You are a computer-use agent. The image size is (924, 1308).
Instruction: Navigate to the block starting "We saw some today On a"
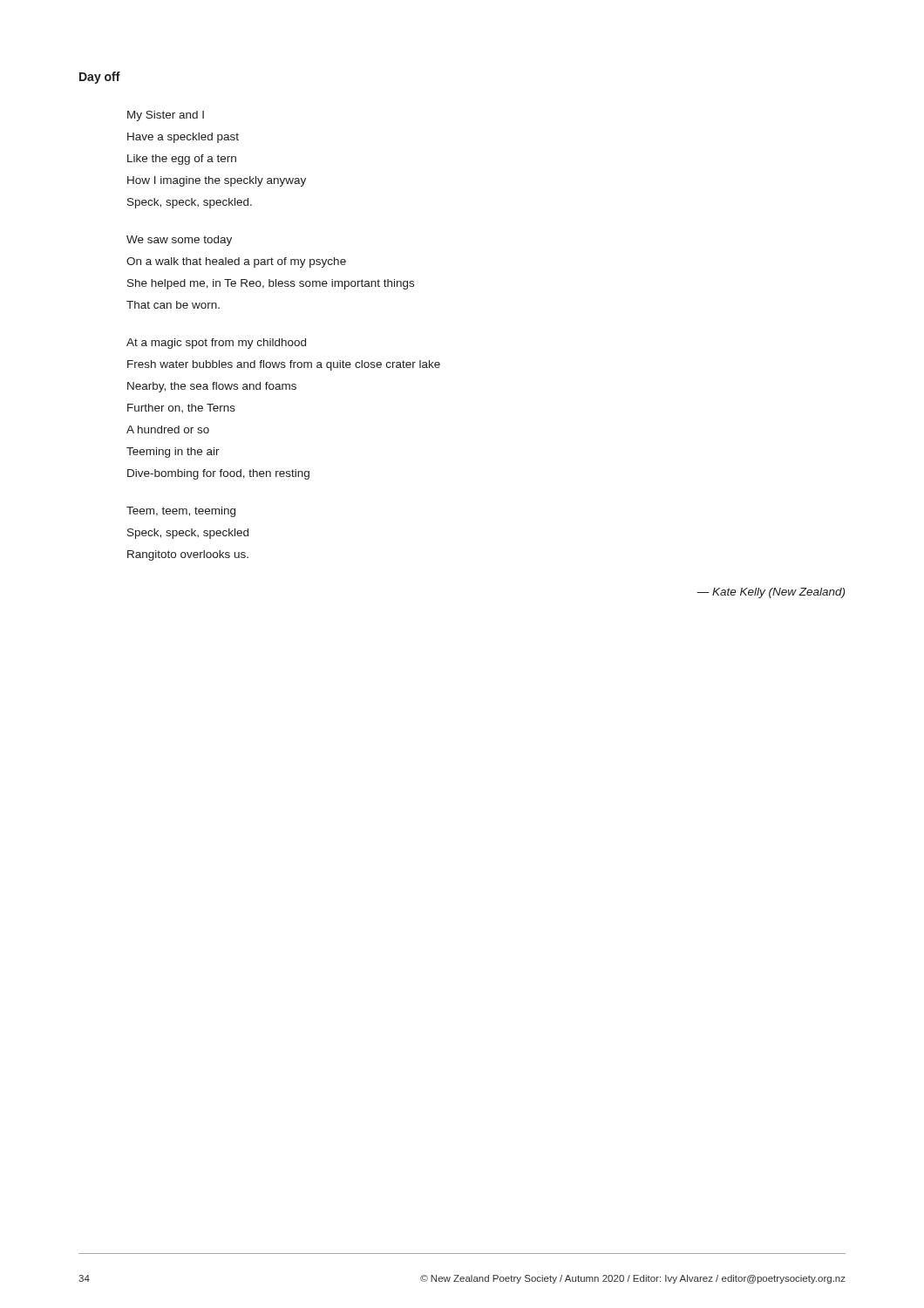179,241
